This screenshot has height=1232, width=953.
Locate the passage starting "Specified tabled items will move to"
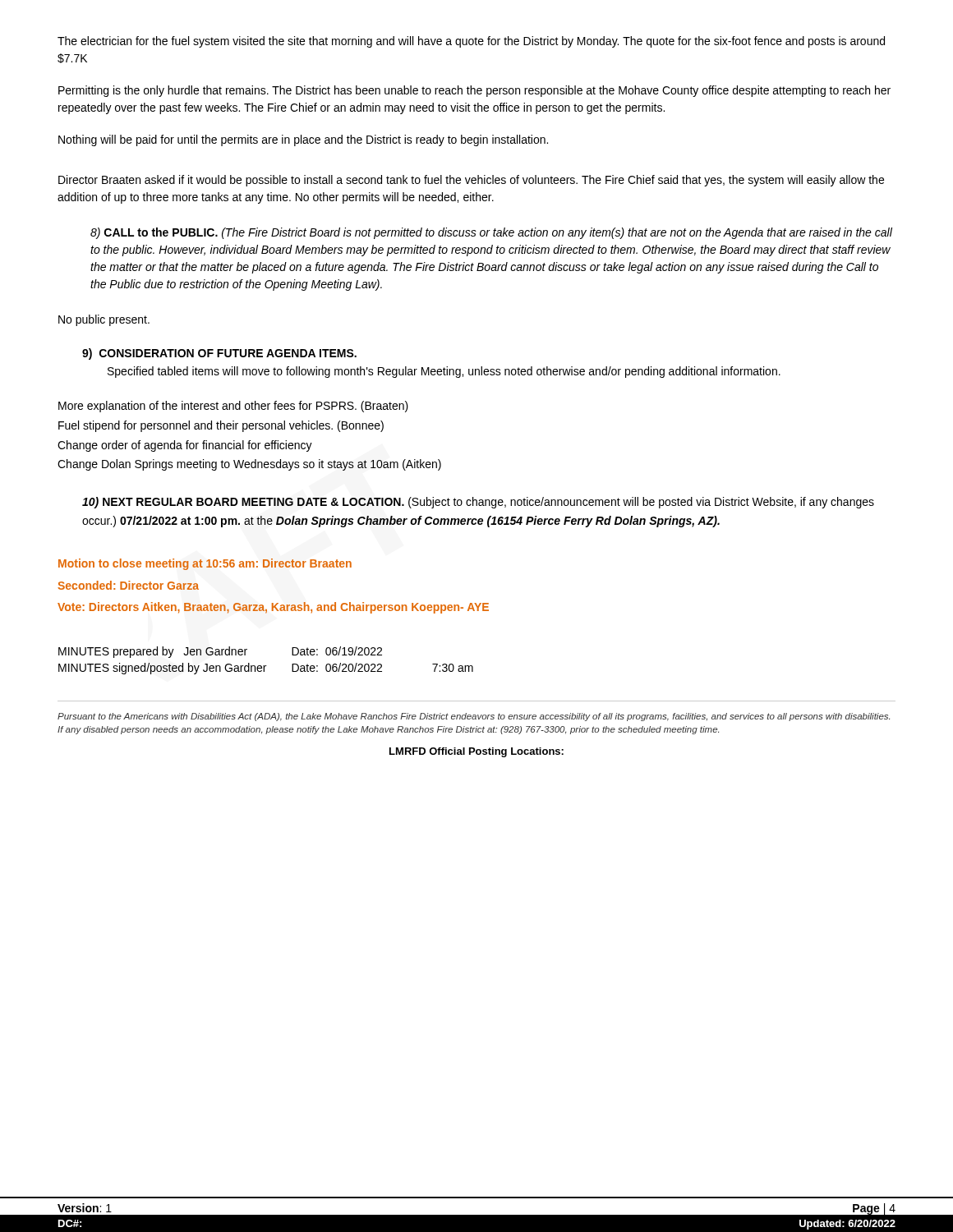coord(444,371)
